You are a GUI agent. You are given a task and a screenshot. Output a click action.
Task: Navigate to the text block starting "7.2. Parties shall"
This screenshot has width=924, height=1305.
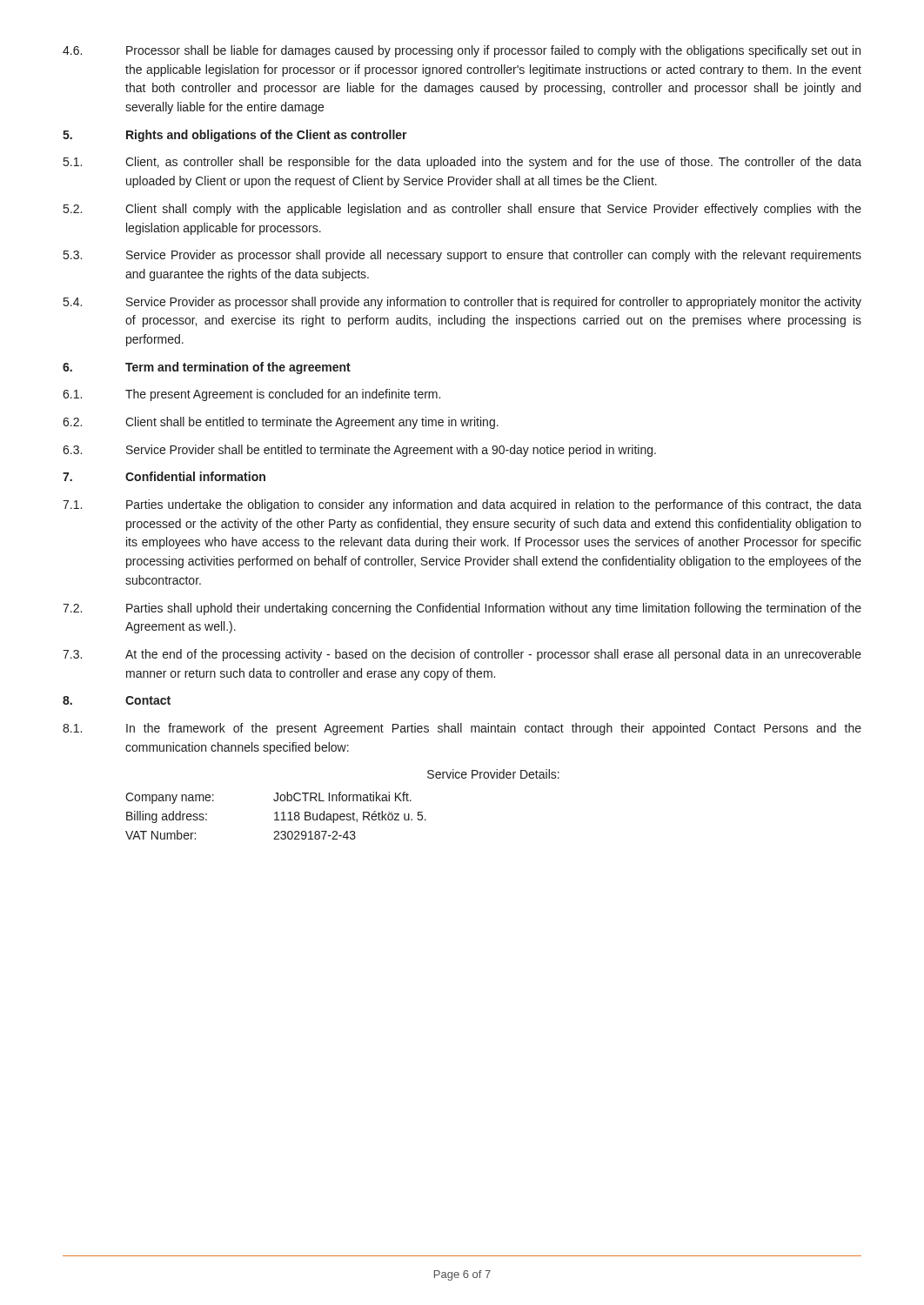(462, 618)
